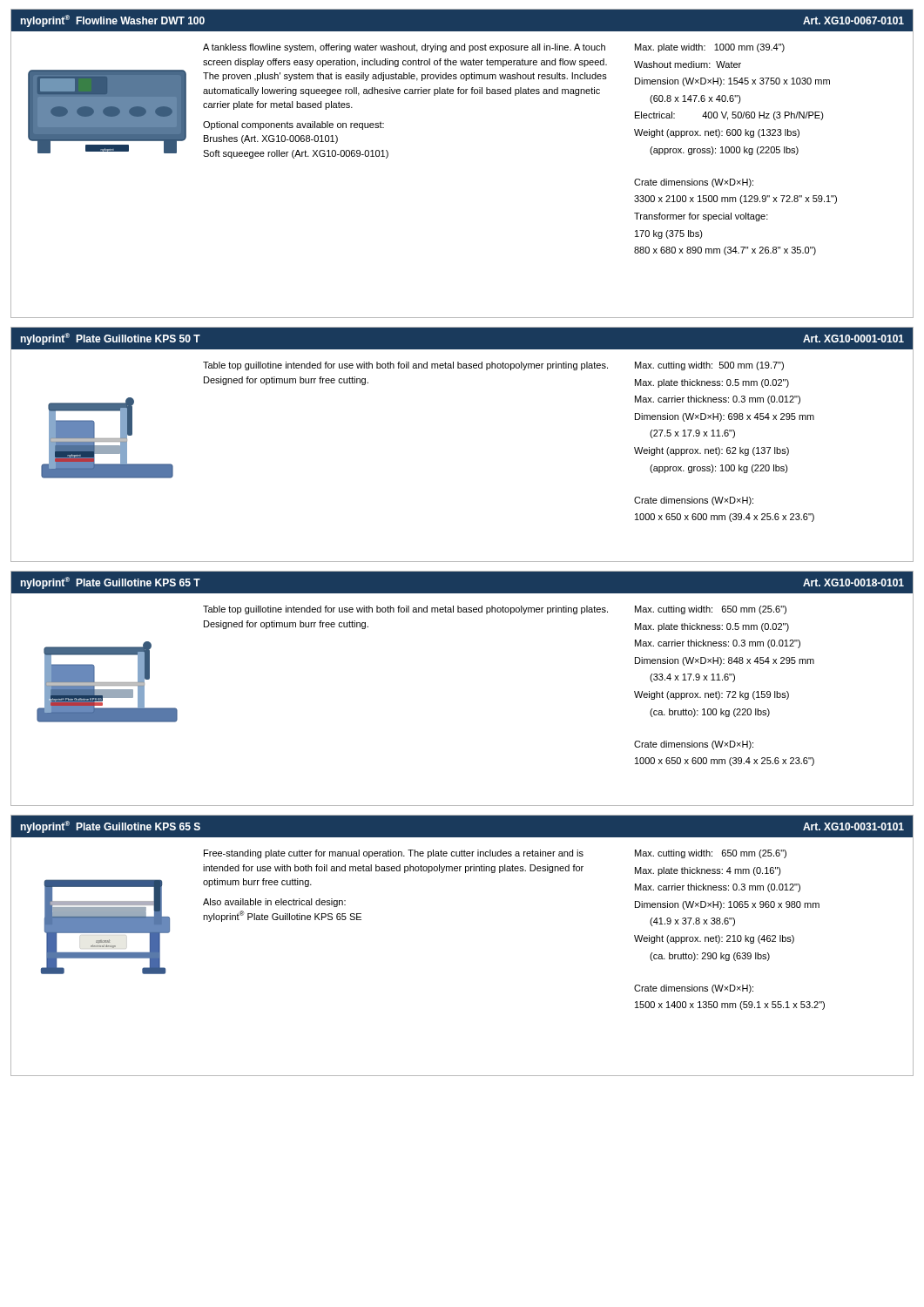Find the block starting "nyloprint® Plate Guillotine KPS 50 T Art. XG10-0001-0101"
This screenshot has height=1307, width=924.
tap(462, 339)
